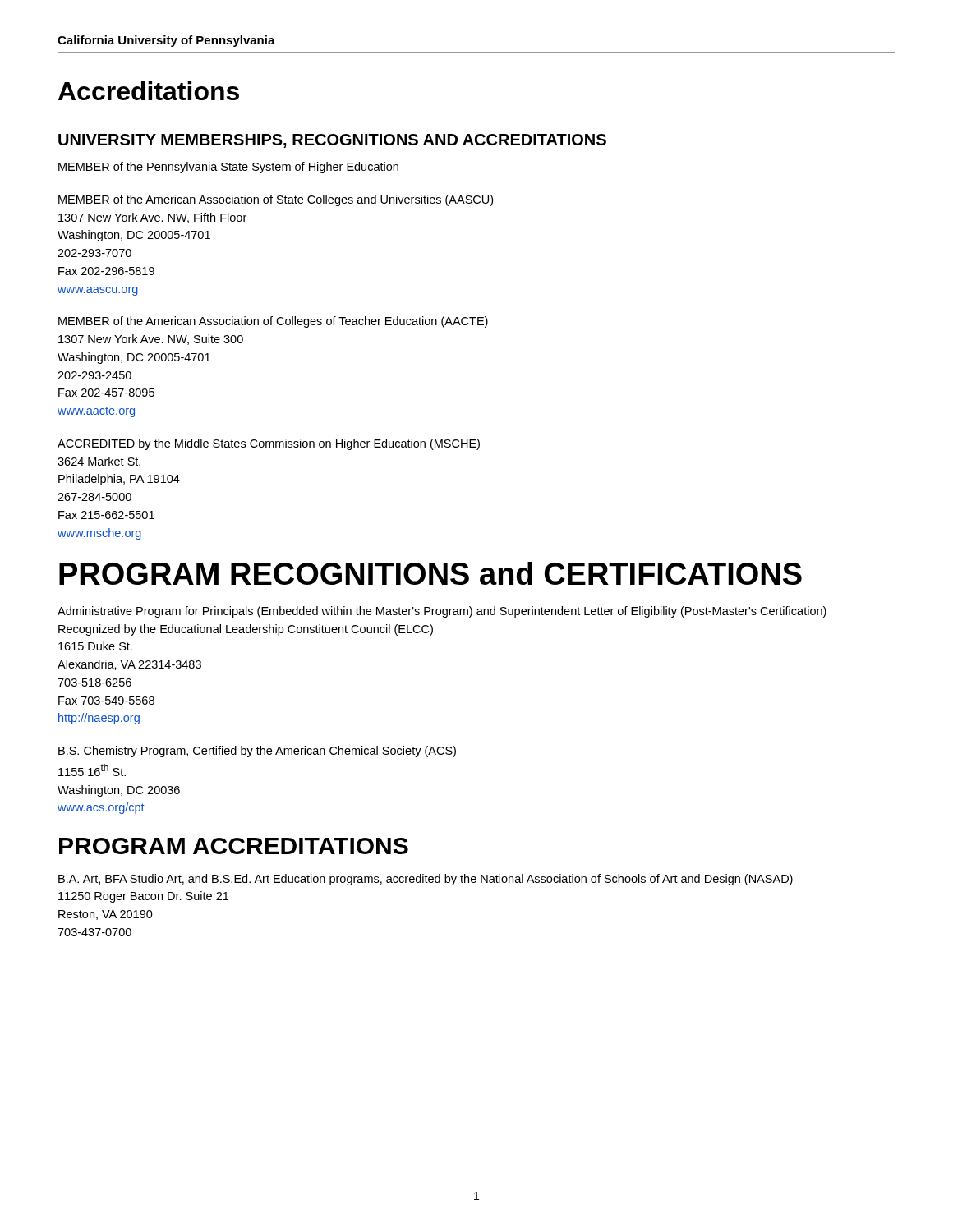
Task: Where does it say "UNIVERSITY MEMBERSHIPS, RECOGNITIONS AND ACCREDITATIONS"?
Action: pos(476,140)
